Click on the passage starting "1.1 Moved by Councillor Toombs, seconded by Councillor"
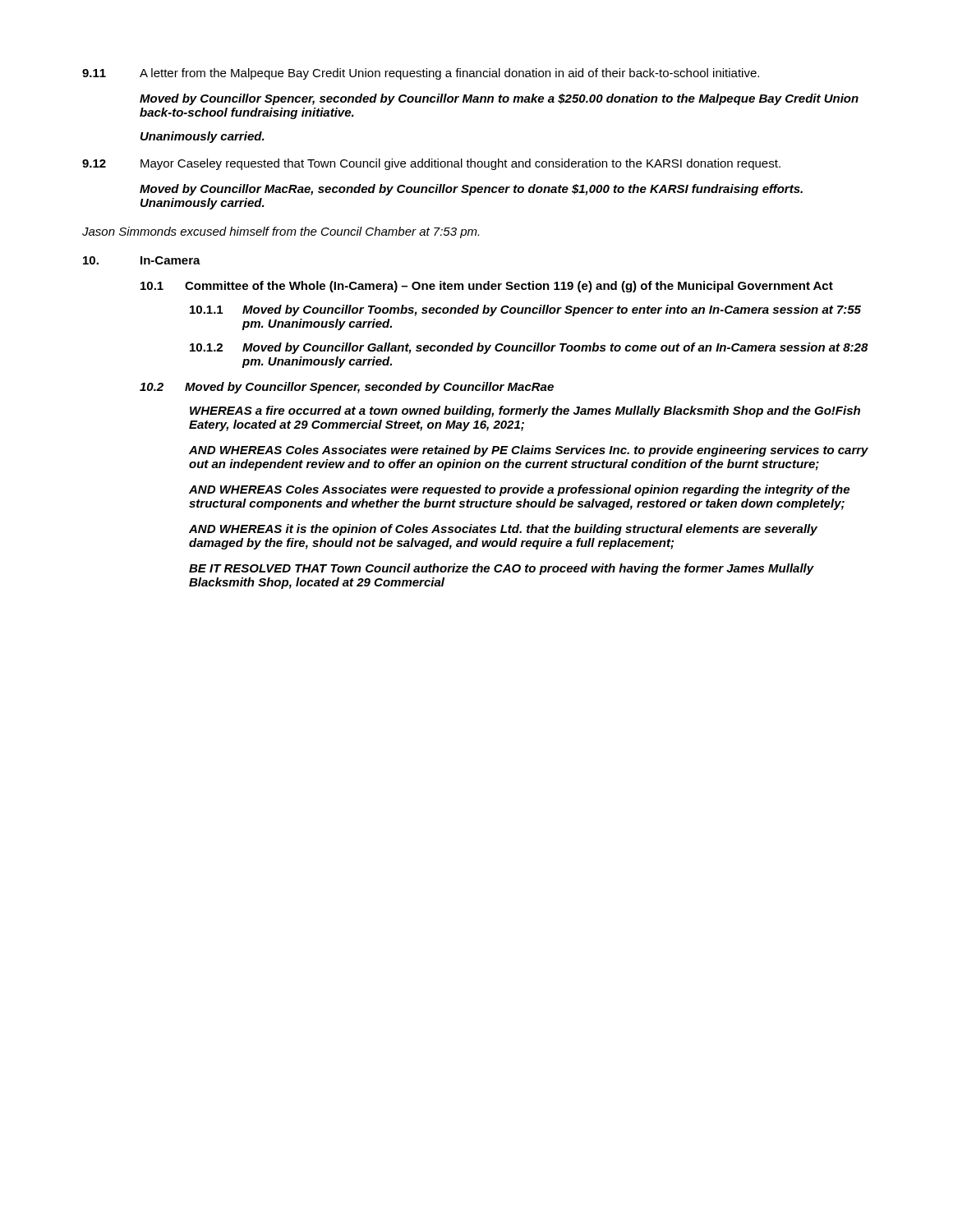 click(x=530, y=316)
